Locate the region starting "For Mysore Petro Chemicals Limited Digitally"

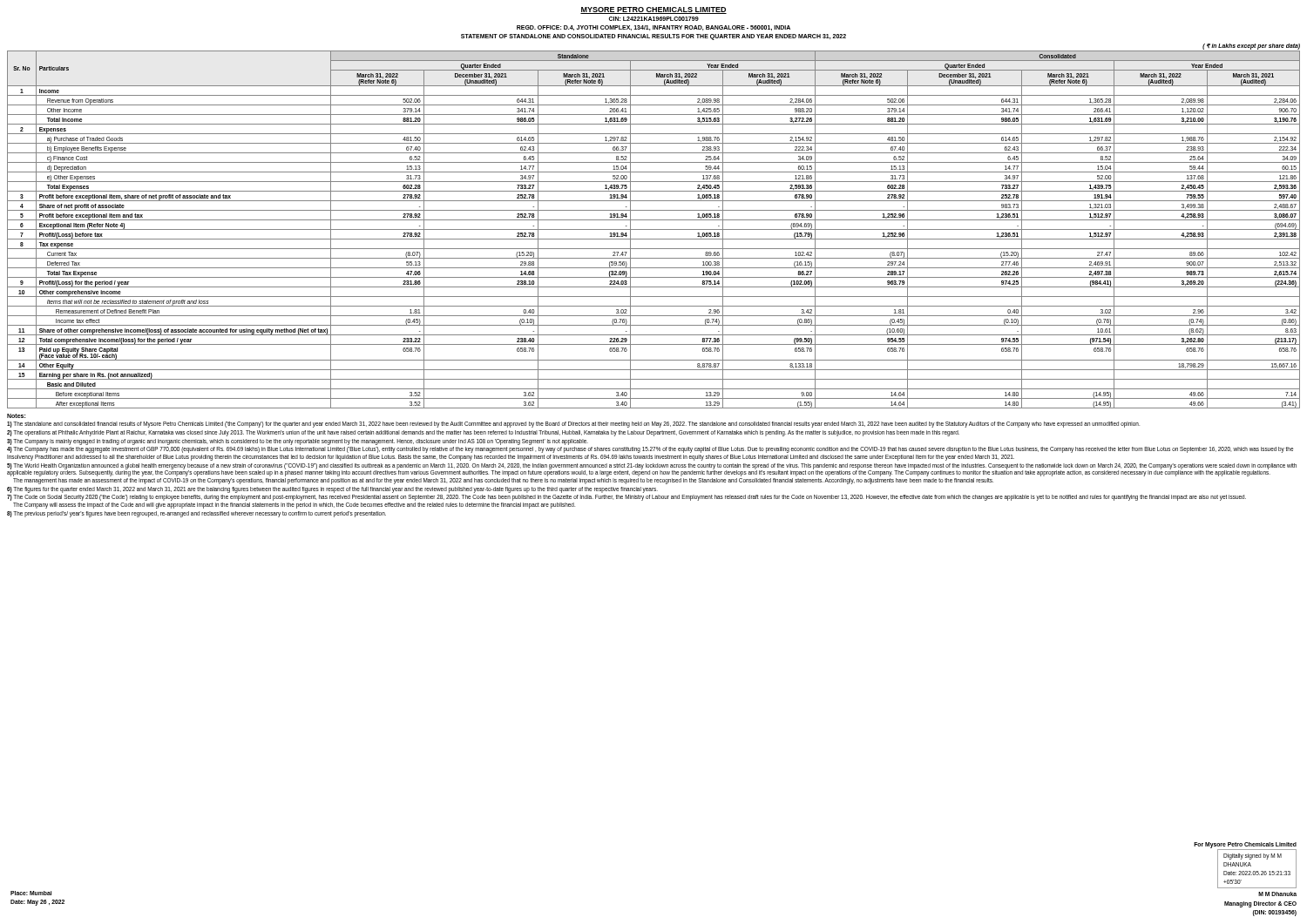pyautogui.click(x=1245, y=878)
